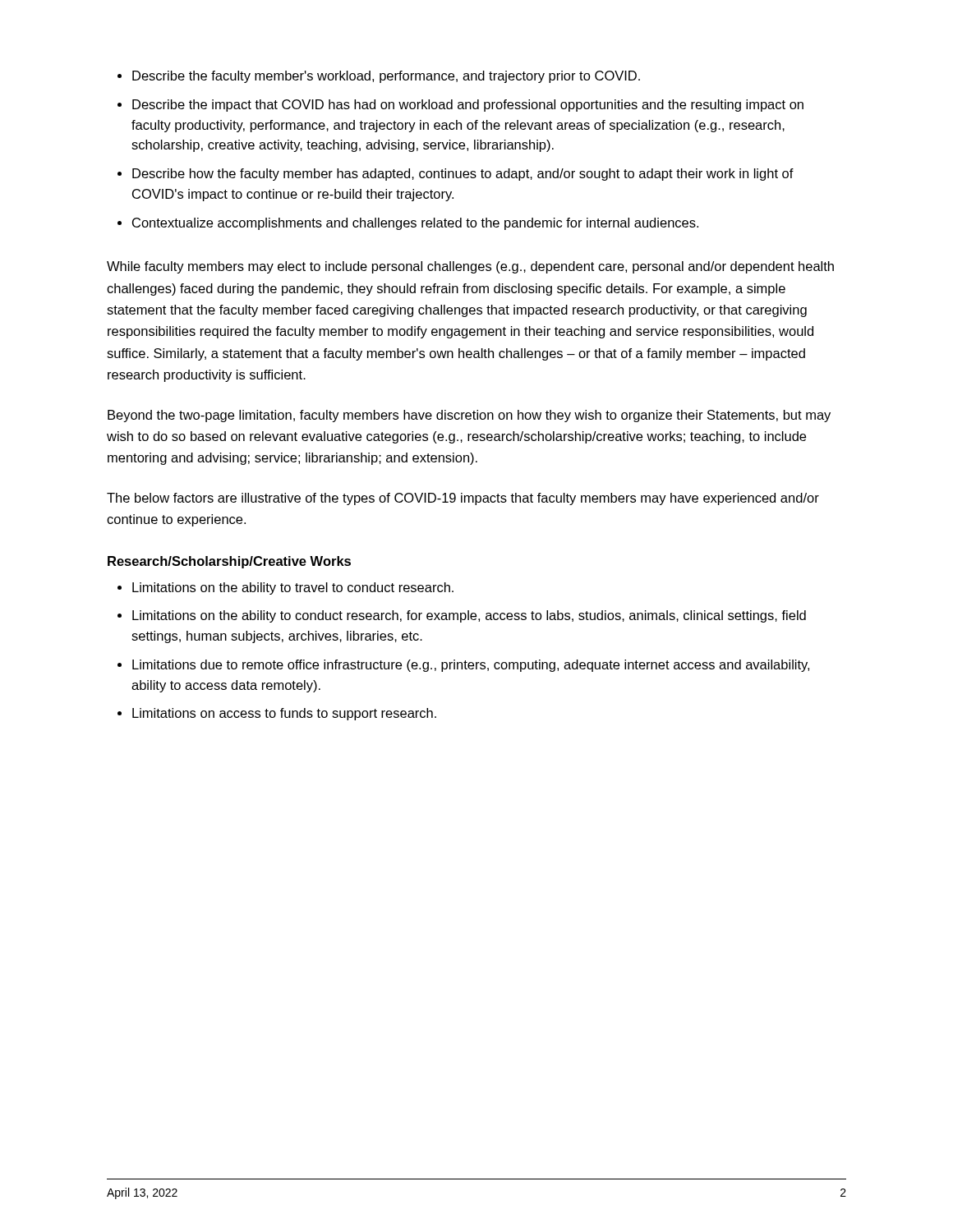The image size is (953, 1232).
Task: Navigate to the element starting "Describe the faculty member's"
Action: pyautogui.click(x=386, y=76)
